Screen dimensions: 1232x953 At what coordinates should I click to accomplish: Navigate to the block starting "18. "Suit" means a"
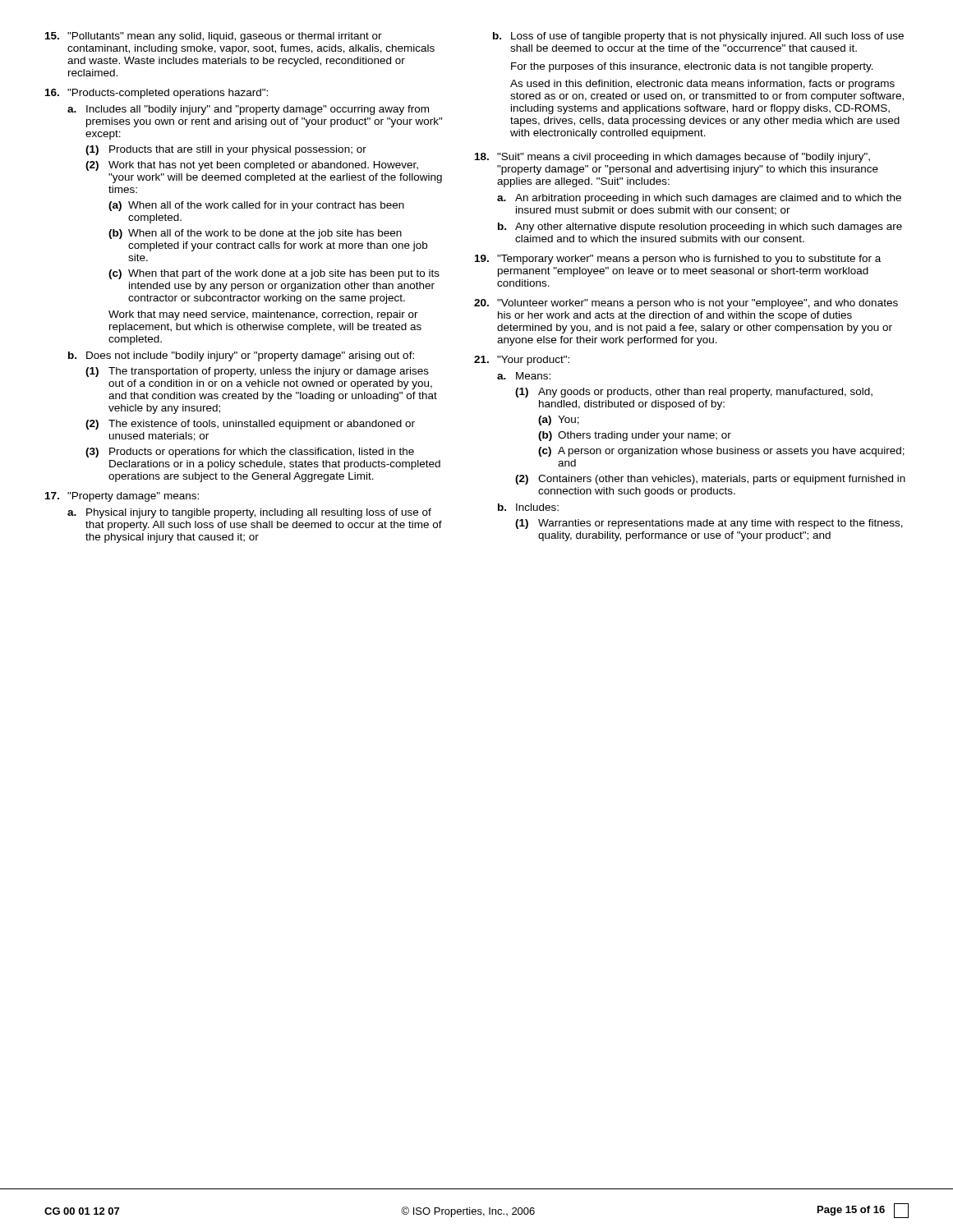click(691, 198)
